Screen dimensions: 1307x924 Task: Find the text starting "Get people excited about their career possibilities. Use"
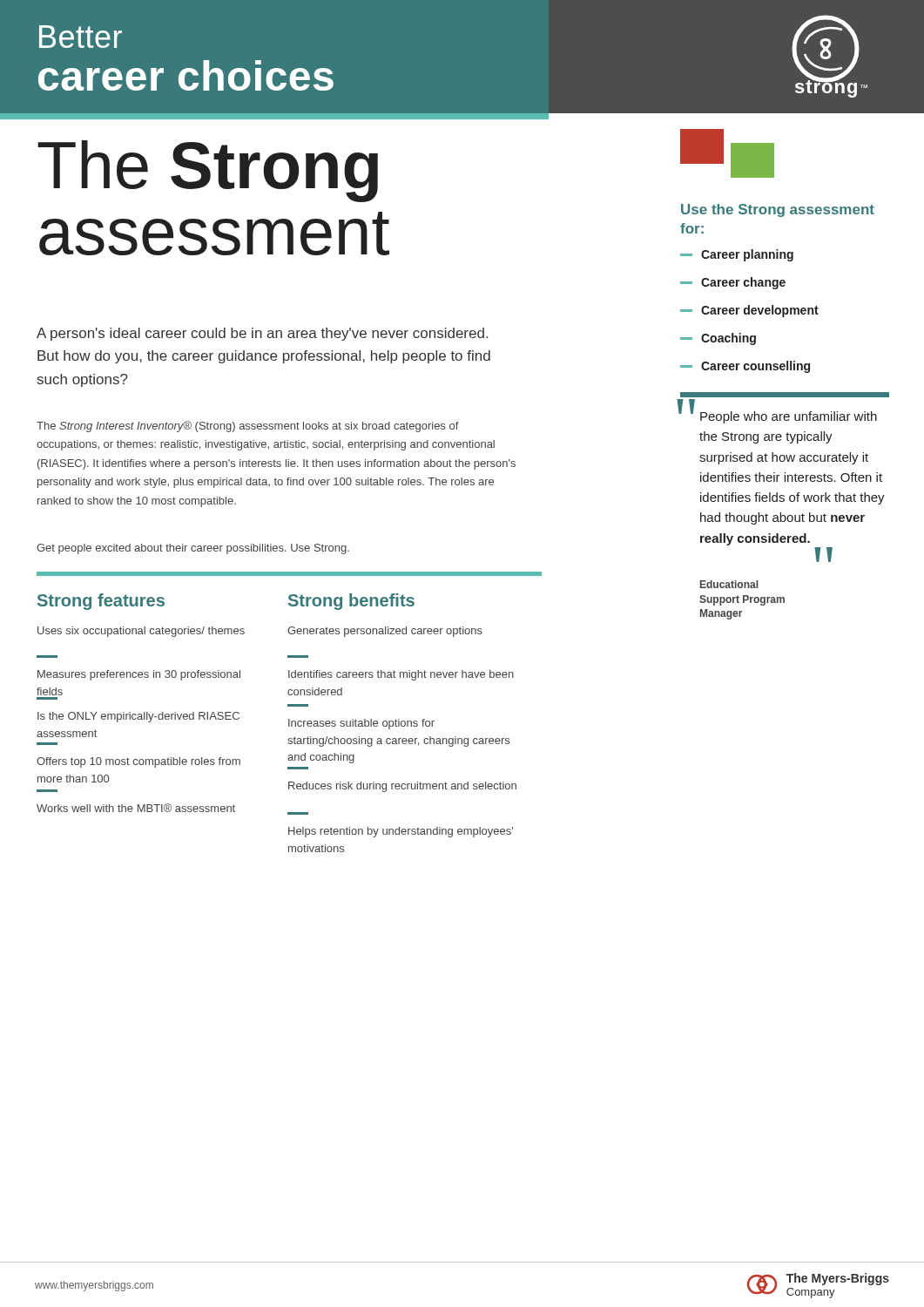193,548
